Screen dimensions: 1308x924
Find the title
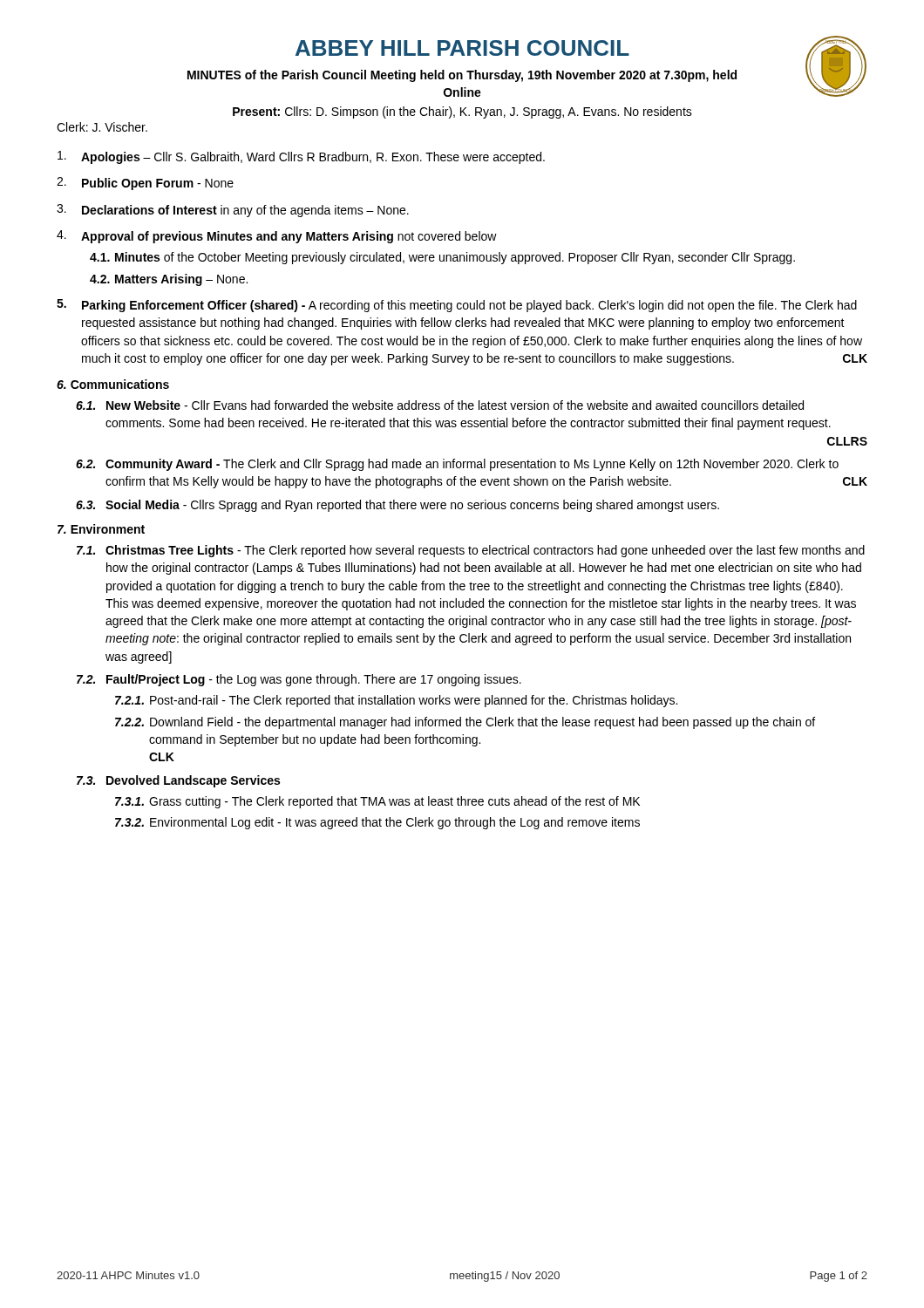pos(462,48)
